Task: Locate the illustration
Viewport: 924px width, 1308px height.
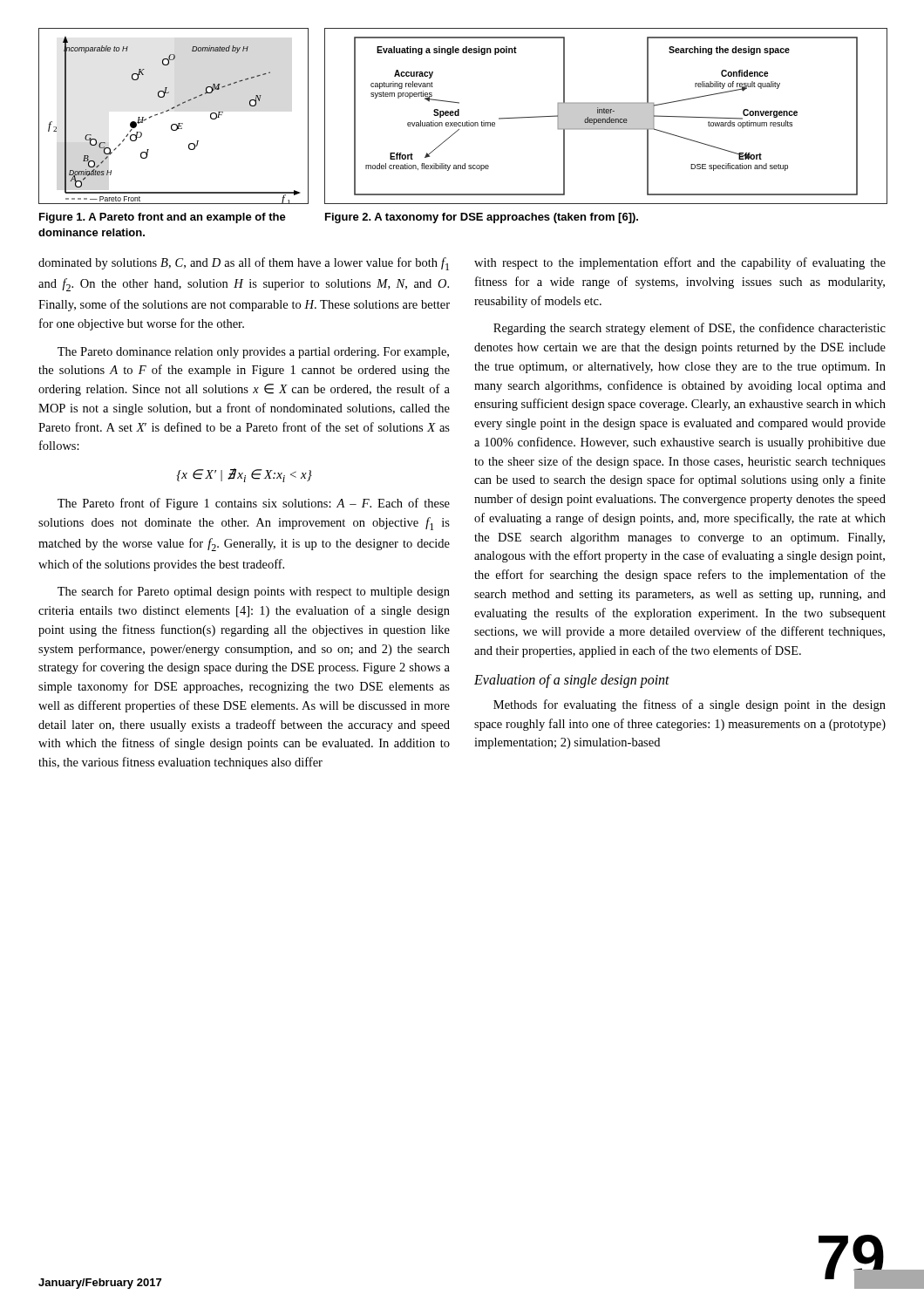Action: click(x=173, y=116)
